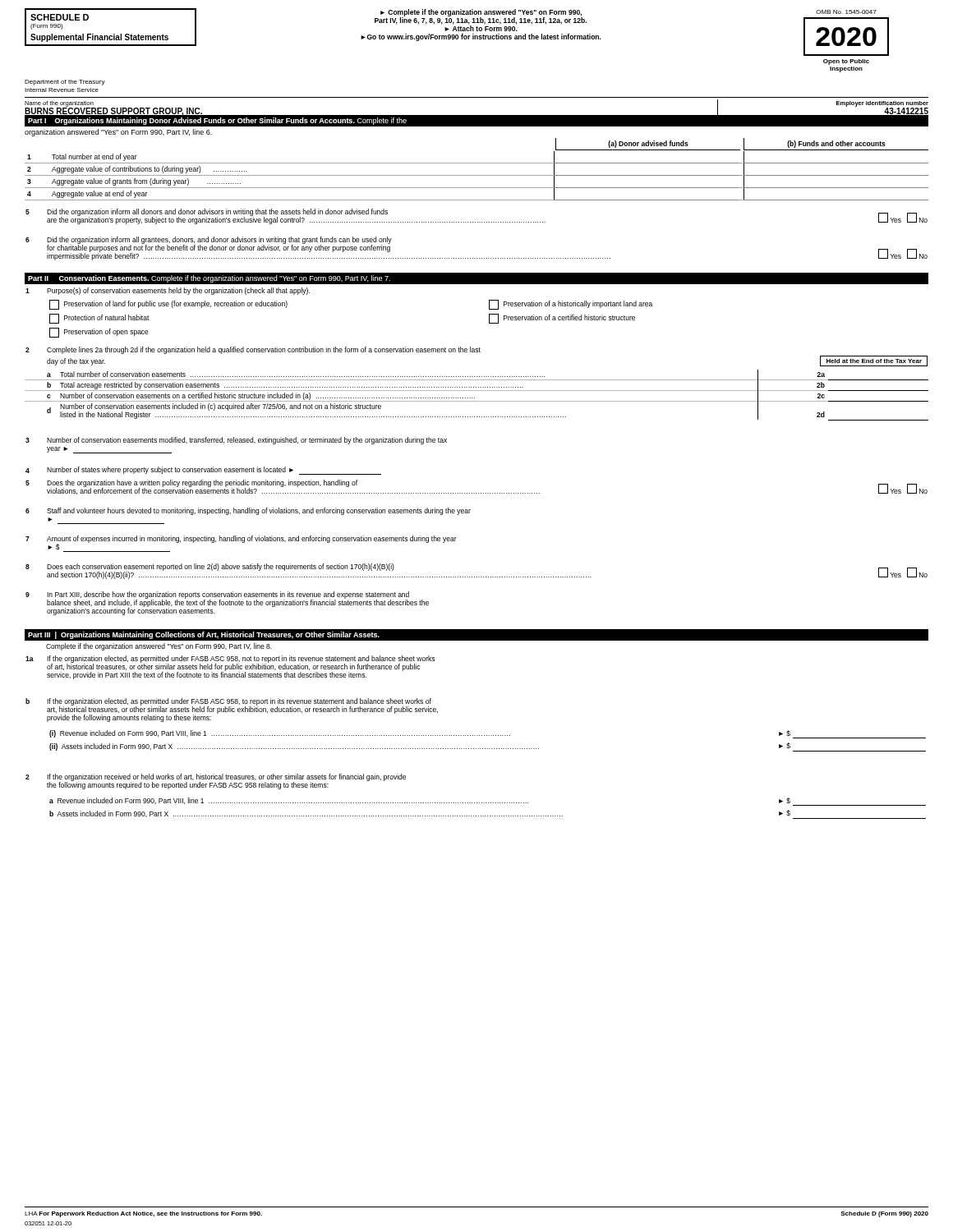Locate the block starting "Part I Organizations Maintaining Donor Advised"
The image size is (953, 1232).
click(x=217, y=121)
